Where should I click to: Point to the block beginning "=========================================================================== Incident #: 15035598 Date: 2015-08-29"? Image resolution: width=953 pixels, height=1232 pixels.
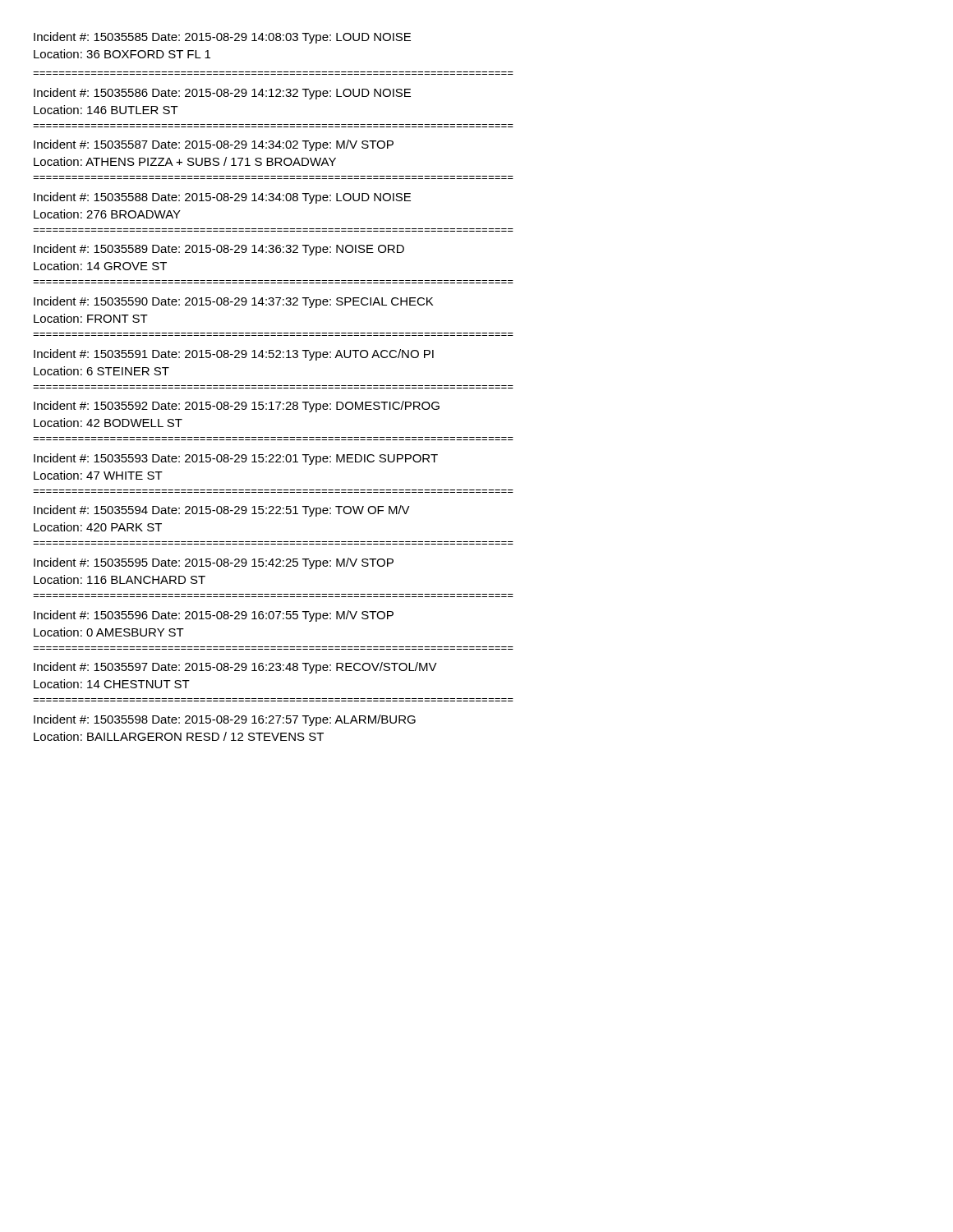(225, 720)
